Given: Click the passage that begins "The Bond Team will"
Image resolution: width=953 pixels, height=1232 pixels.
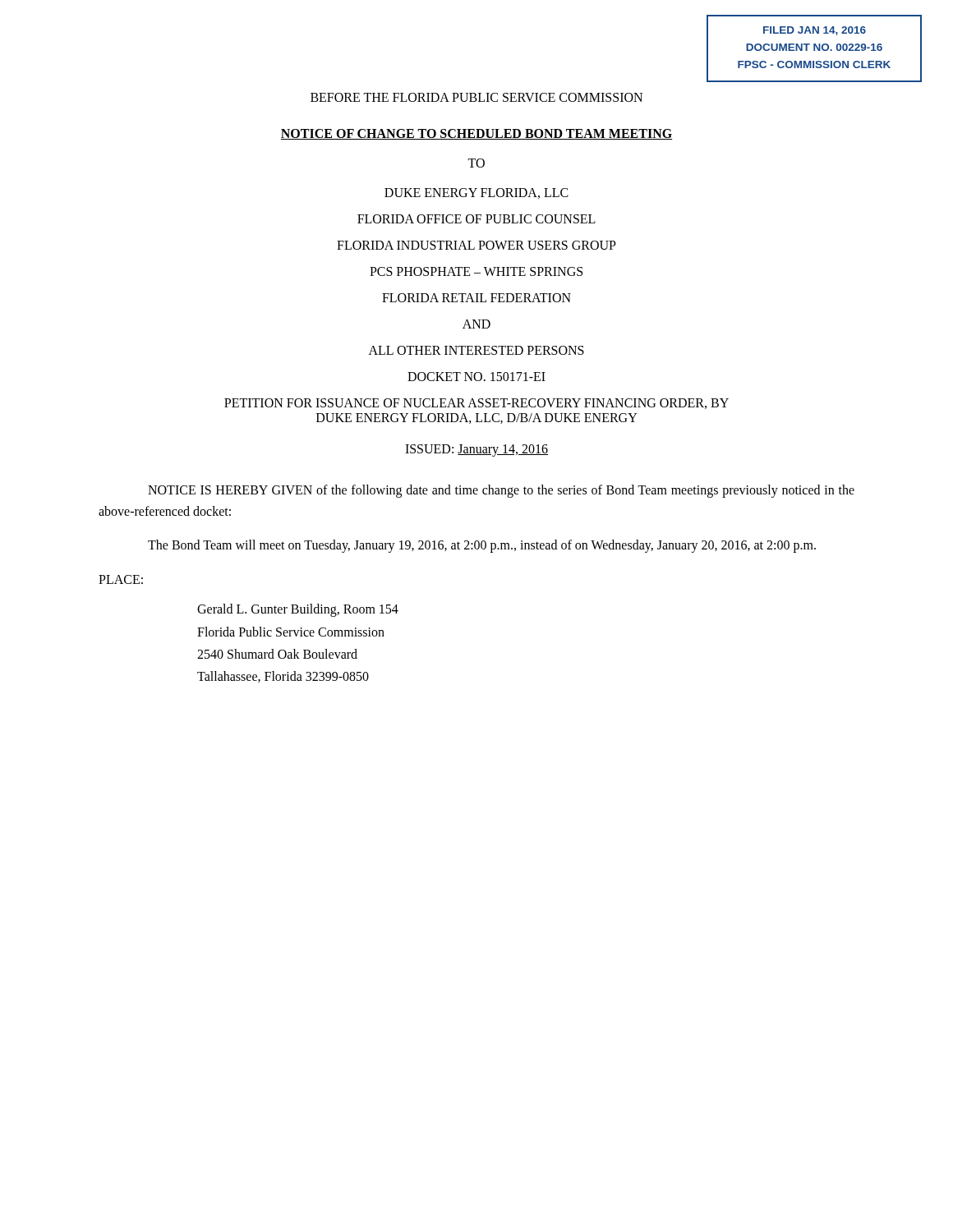Looking at the screenshot, I should pos(482,545).
